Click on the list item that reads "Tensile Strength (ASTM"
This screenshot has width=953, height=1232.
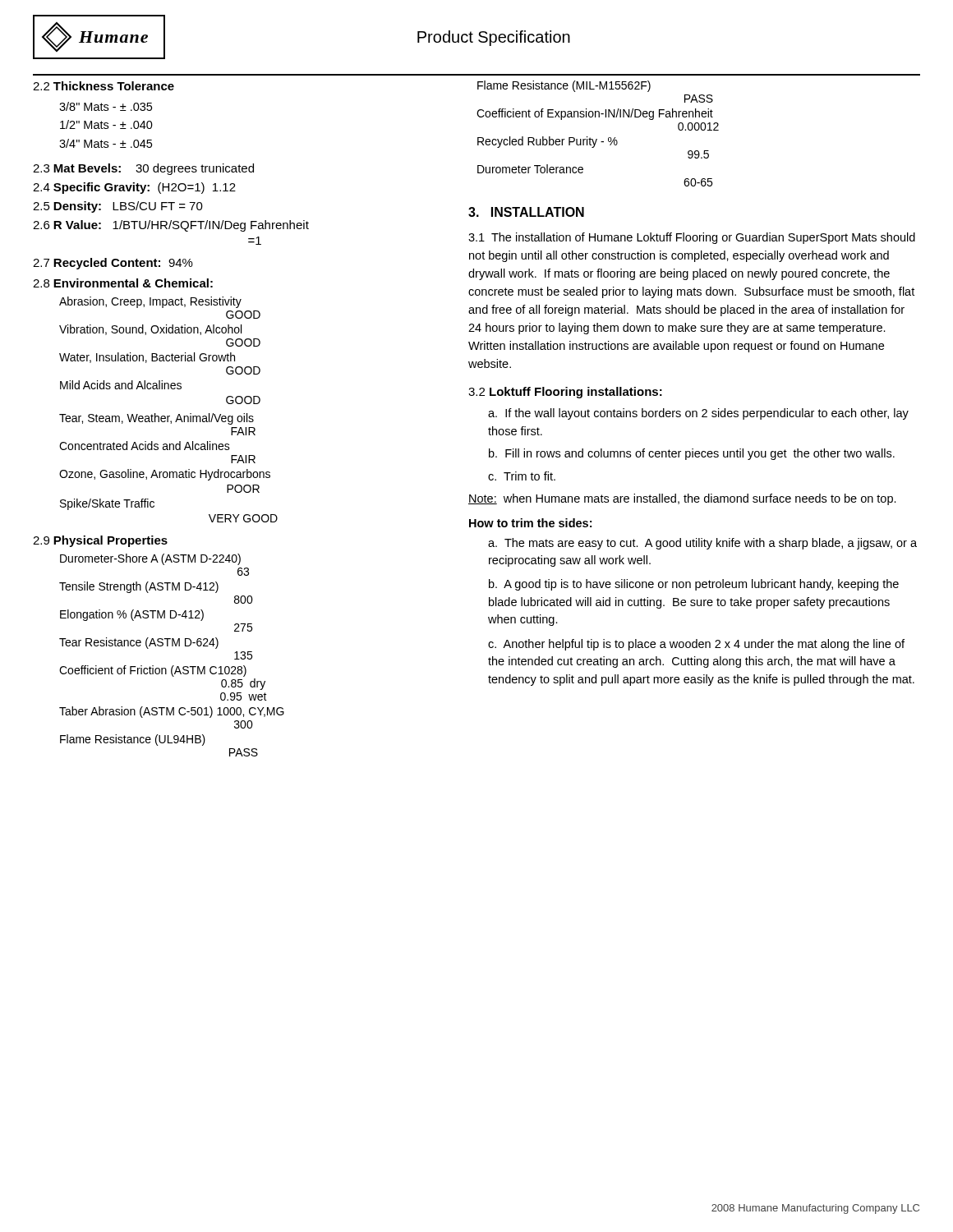[243, 593]
